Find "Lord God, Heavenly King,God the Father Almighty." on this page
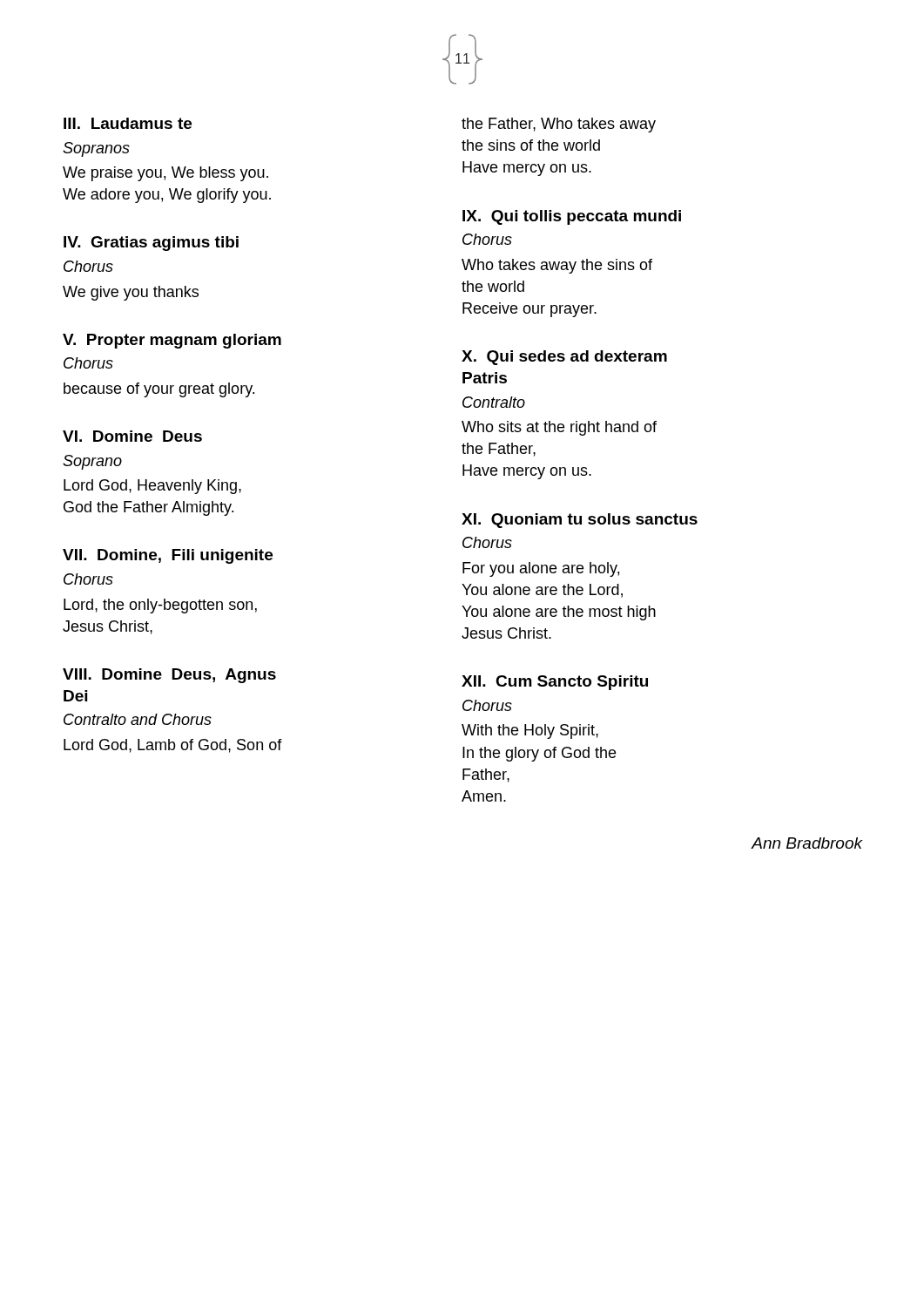This screenshot has width=924, height=1307. tap(152, 496)
